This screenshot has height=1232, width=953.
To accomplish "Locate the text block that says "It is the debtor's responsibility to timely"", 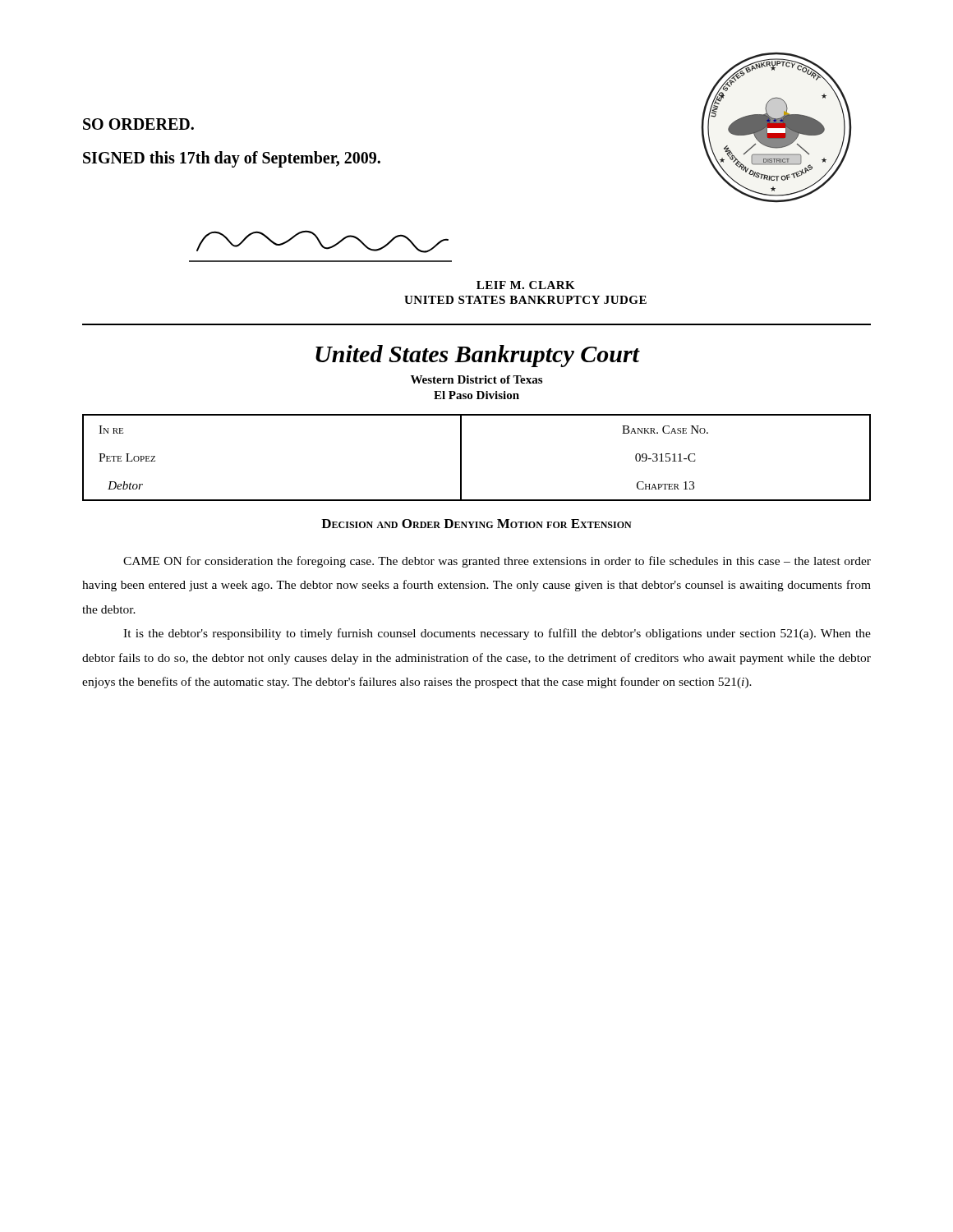I will click(476, 657).
